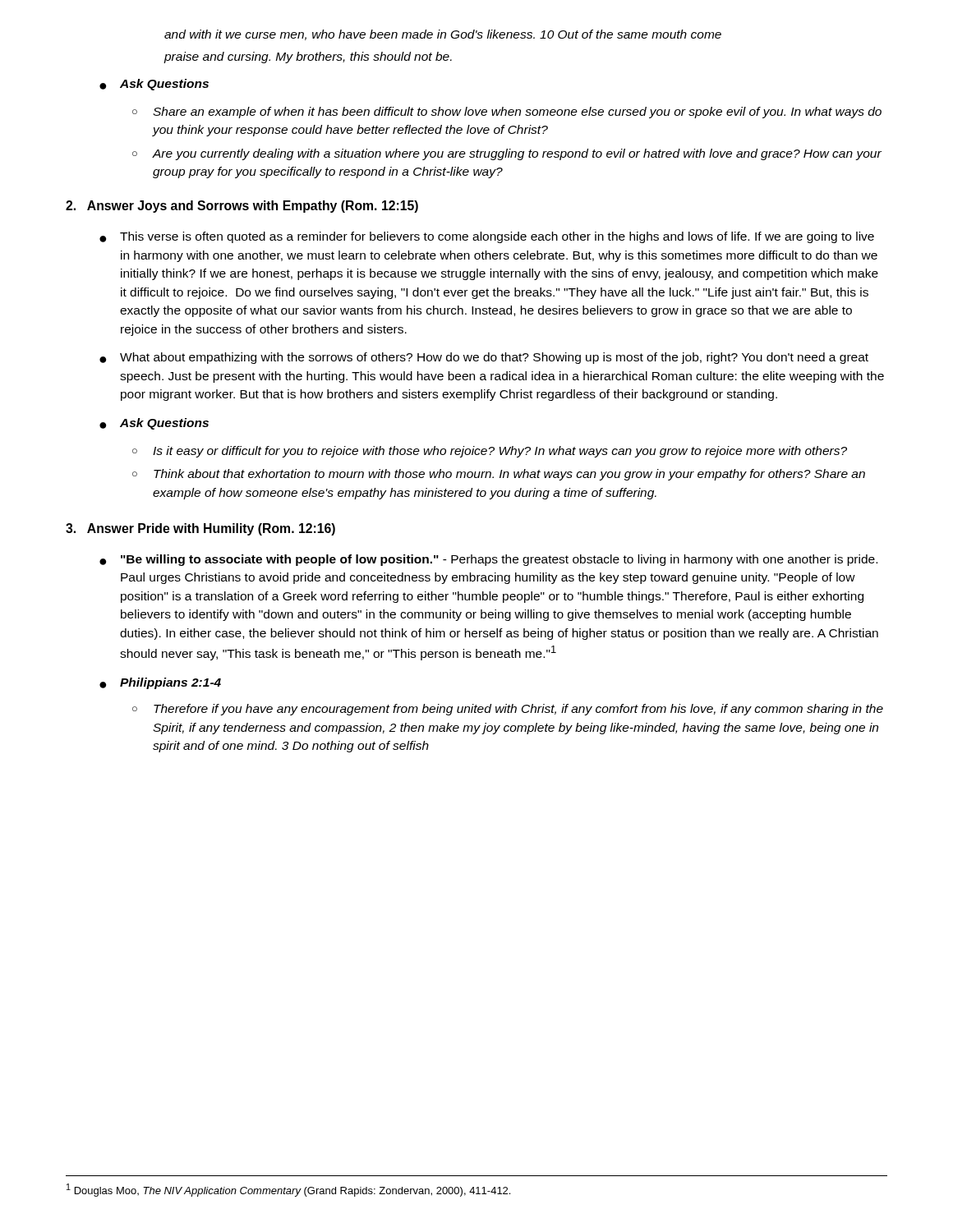Image resolution: width=953 pixels, height=1232 pixels.
Task: Click the passage that begins "○ Think about that exhortation to"
Action: tap(509, 483)
